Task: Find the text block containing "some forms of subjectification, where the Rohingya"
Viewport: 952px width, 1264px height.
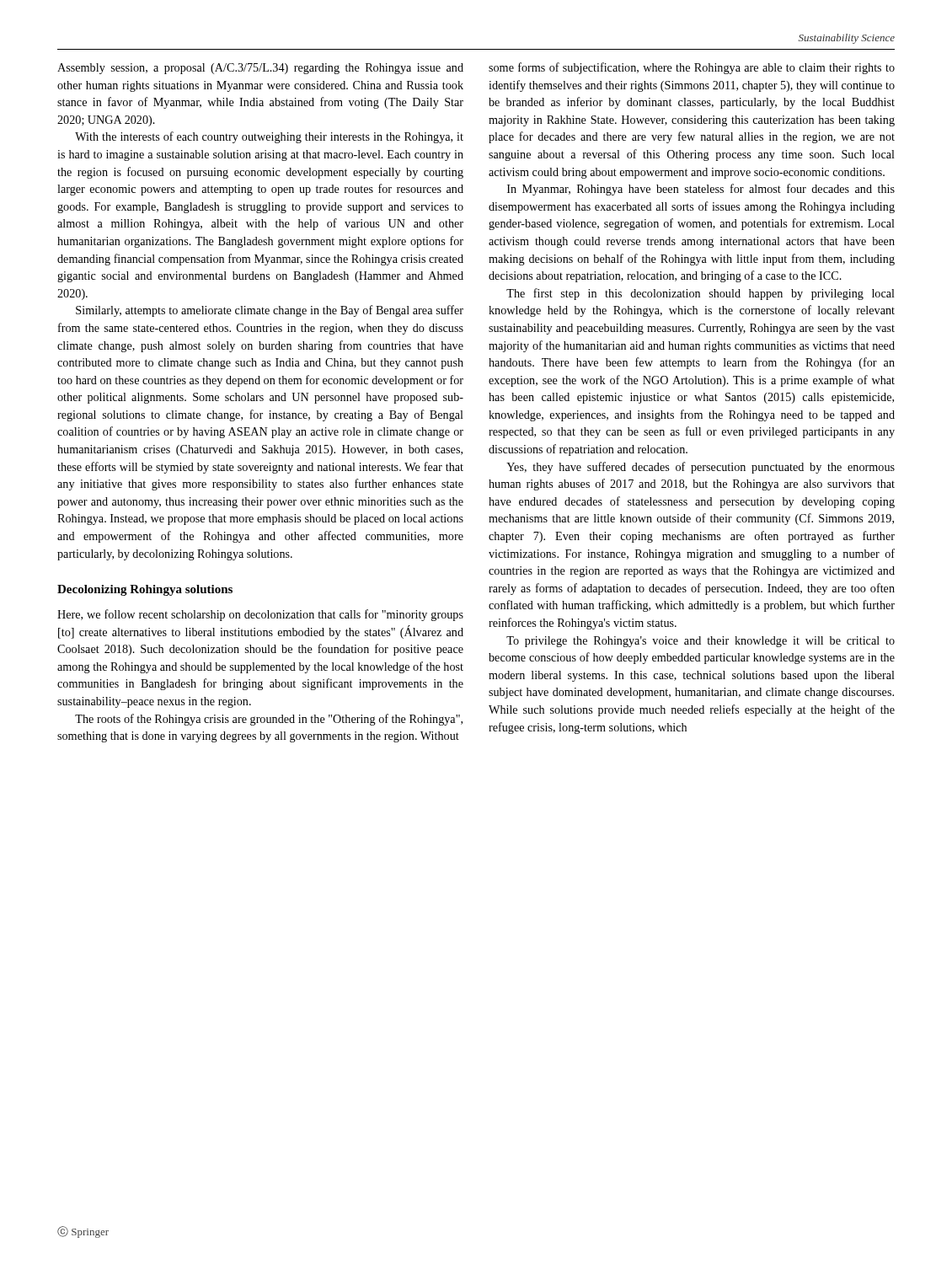Action: tap(692, 397)
